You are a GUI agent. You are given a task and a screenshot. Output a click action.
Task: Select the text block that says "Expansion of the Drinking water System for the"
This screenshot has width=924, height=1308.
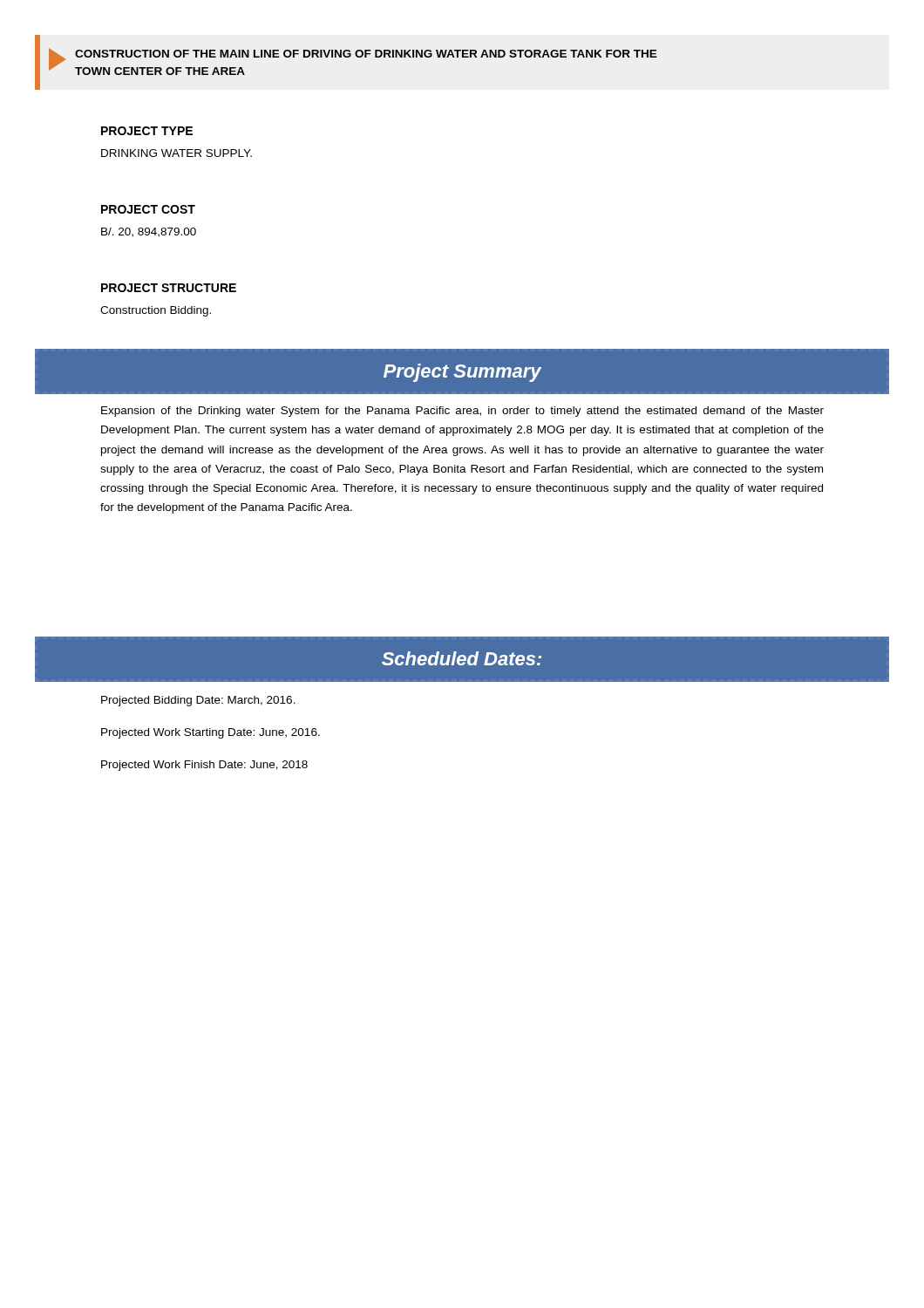click(462, 459)
